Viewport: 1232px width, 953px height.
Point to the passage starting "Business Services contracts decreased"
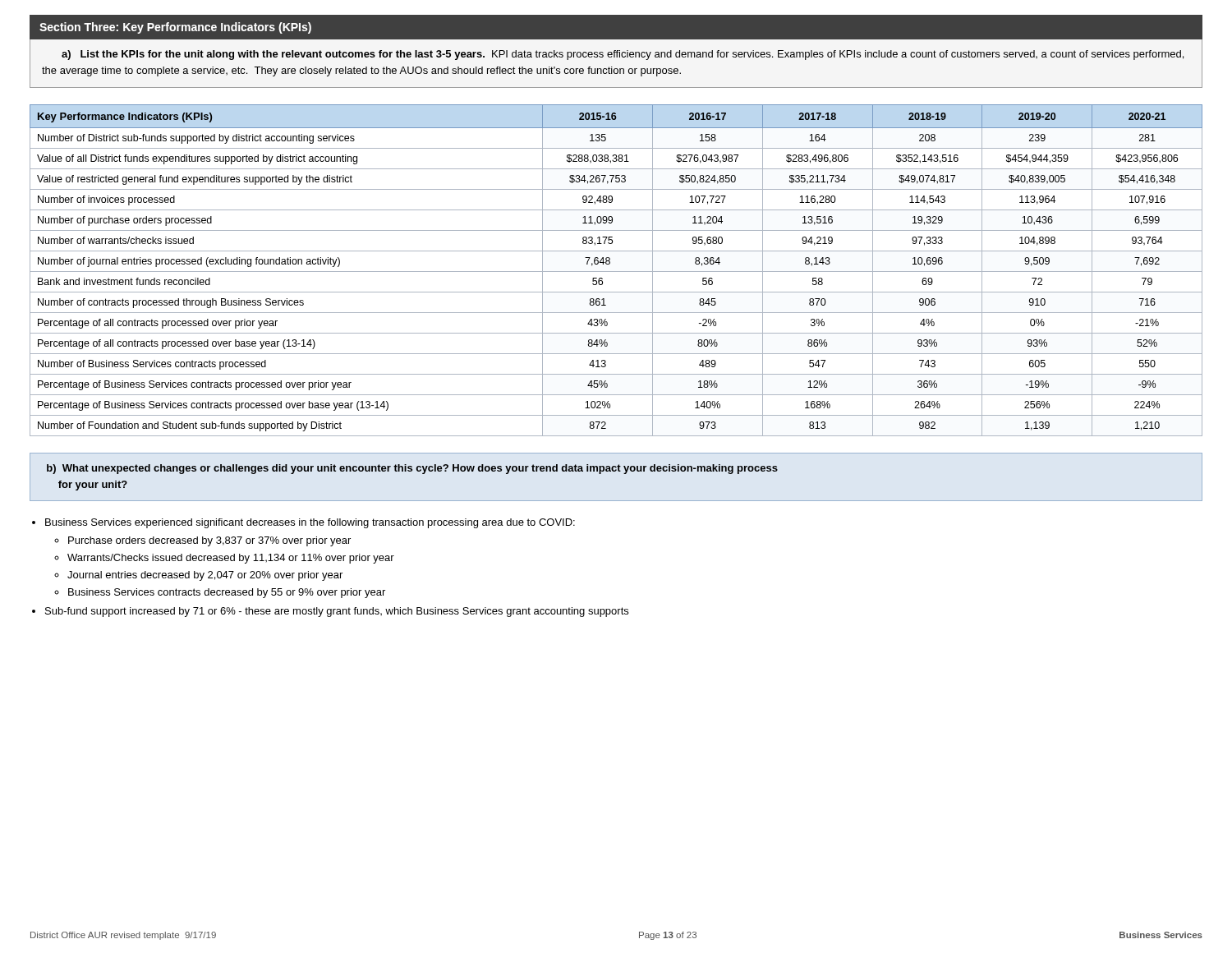pyautogui.click(x=226, y=592)
